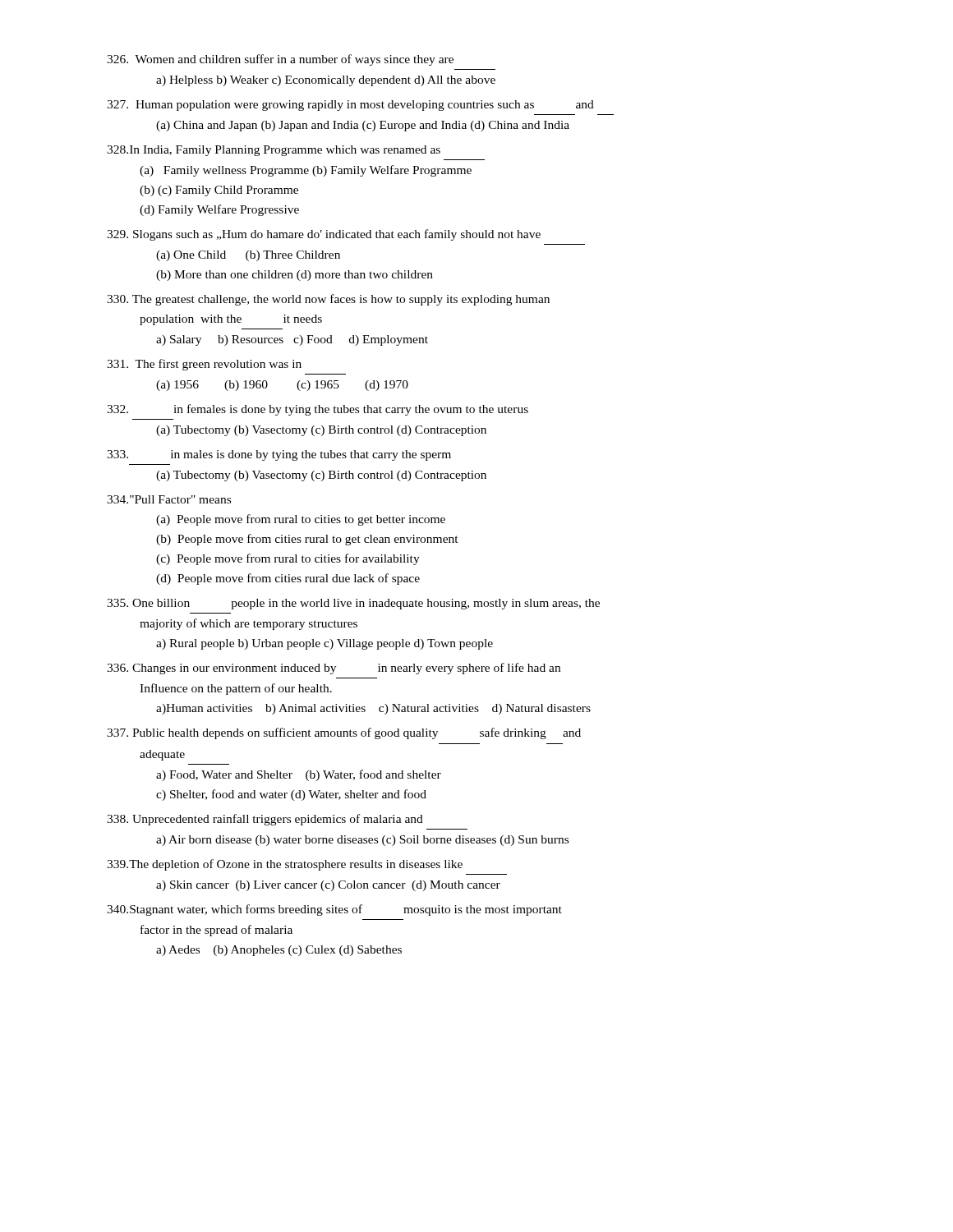Locate the list item that reads "332. in females is done by"
953x1232 pixels.
pyautogui.click(x=489, y=420)
